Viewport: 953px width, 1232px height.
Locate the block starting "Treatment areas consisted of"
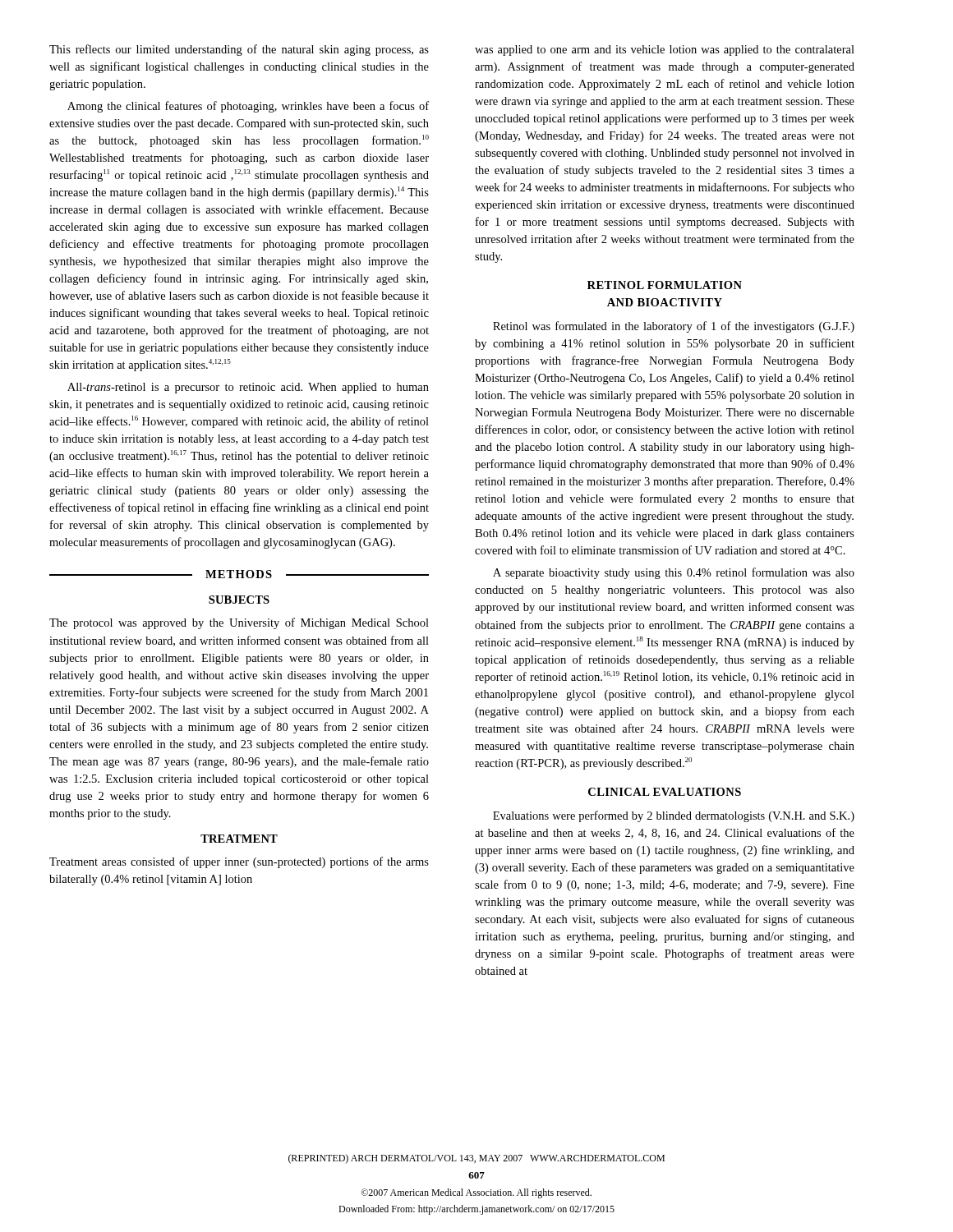click(239, 870)
